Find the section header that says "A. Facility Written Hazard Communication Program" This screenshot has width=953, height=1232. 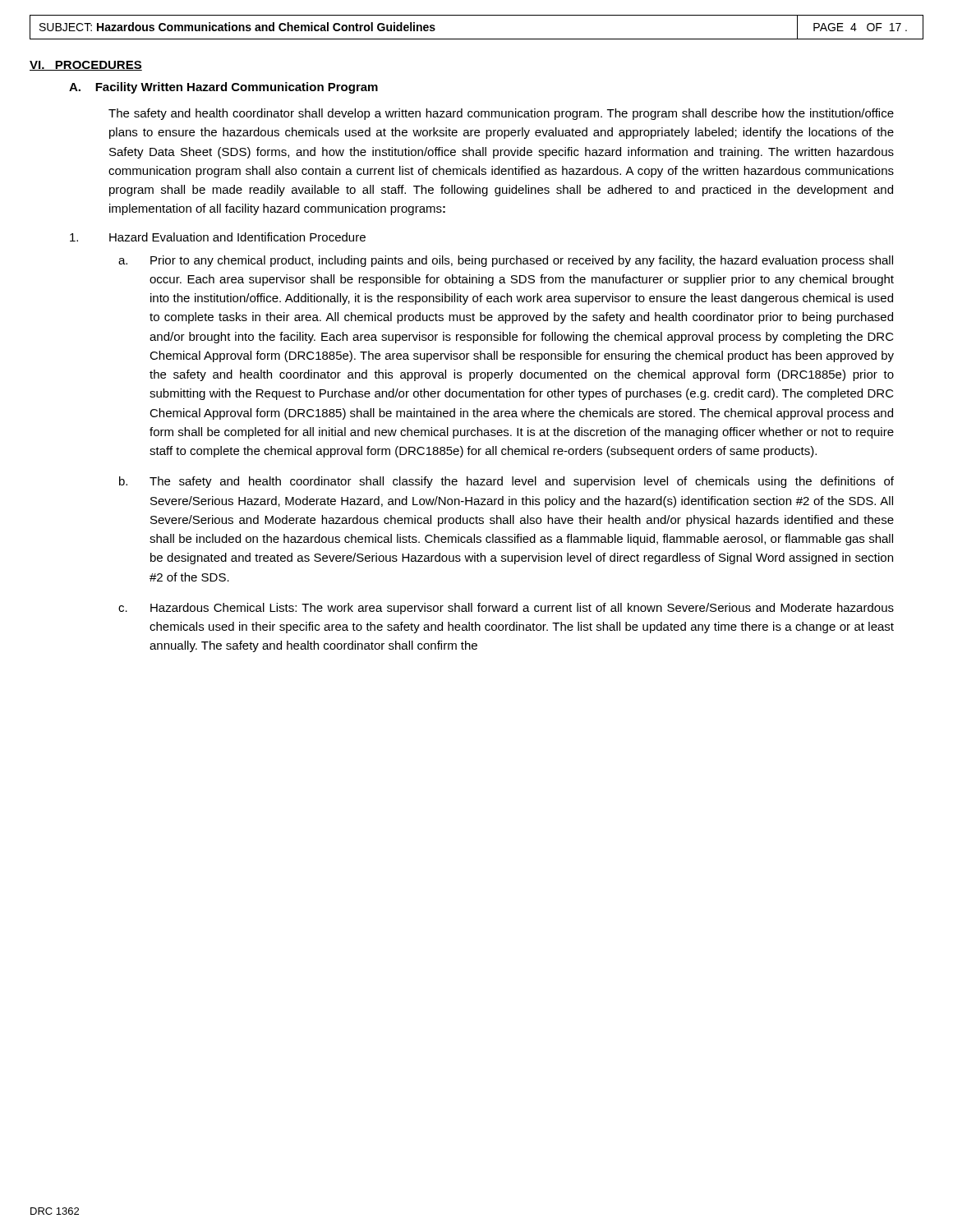tap(224, 87)
